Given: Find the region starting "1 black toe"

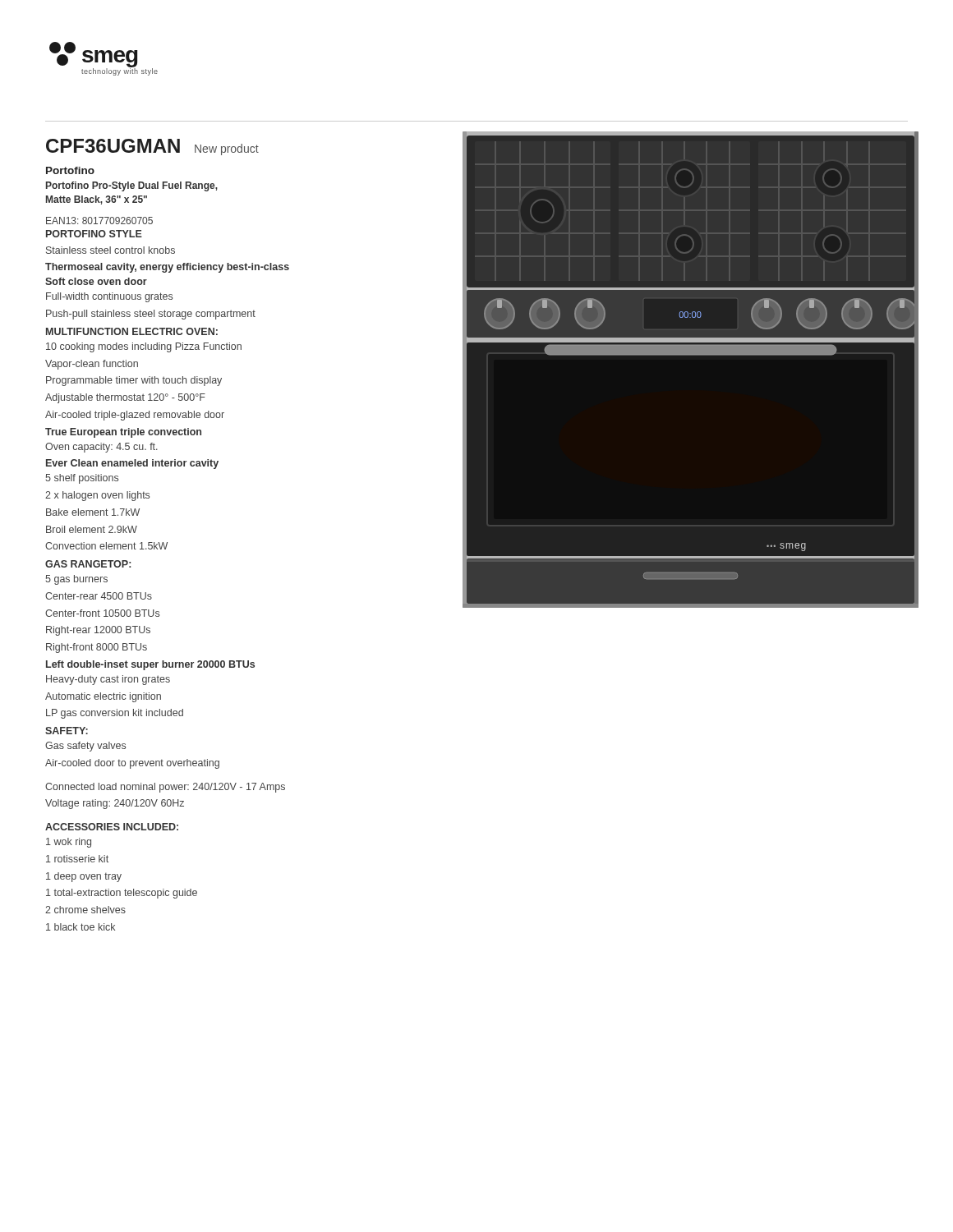Looking at the screenshot, I should pos(80,927).
